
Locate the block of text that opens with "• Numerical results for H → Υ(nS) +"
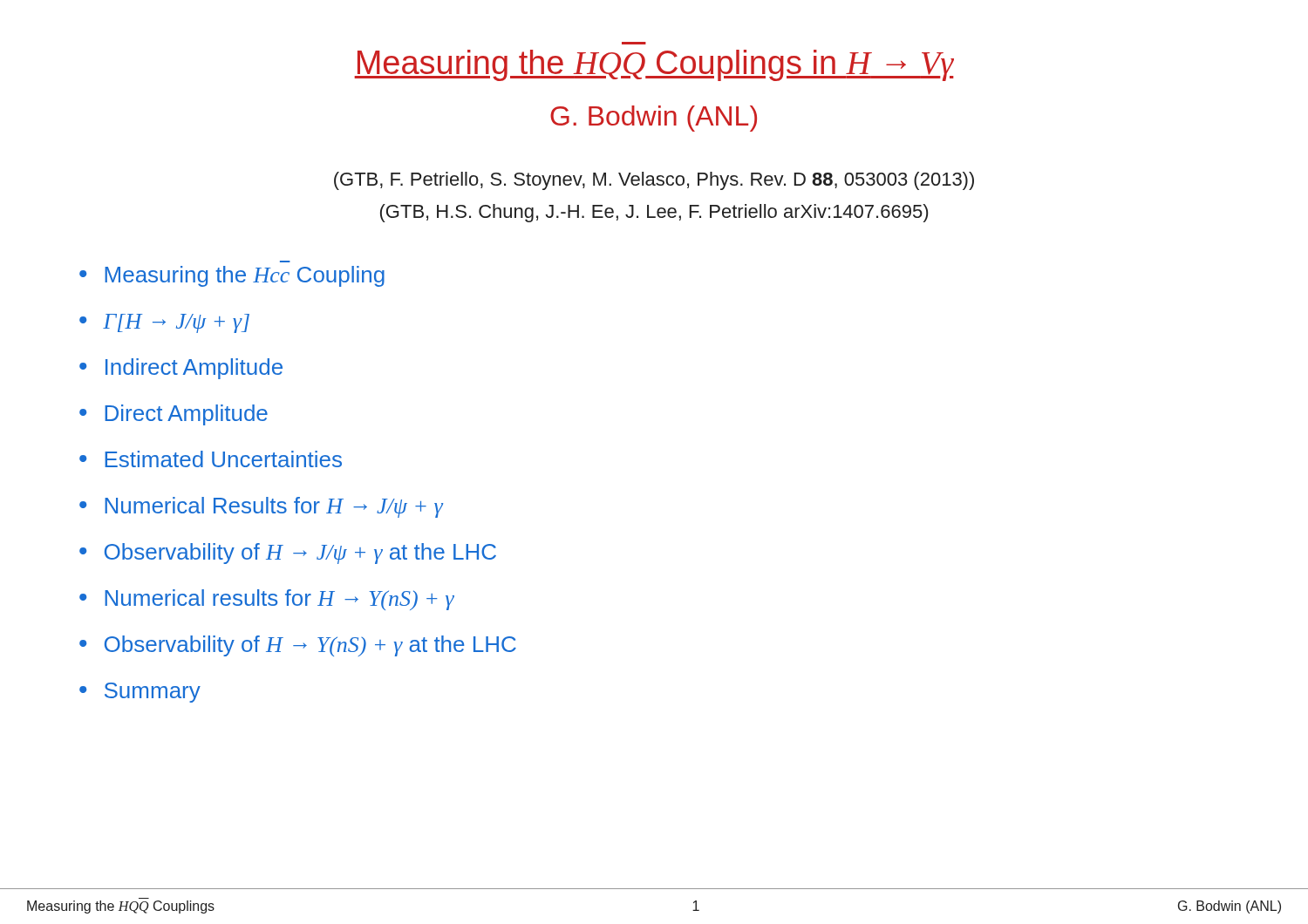266,597
